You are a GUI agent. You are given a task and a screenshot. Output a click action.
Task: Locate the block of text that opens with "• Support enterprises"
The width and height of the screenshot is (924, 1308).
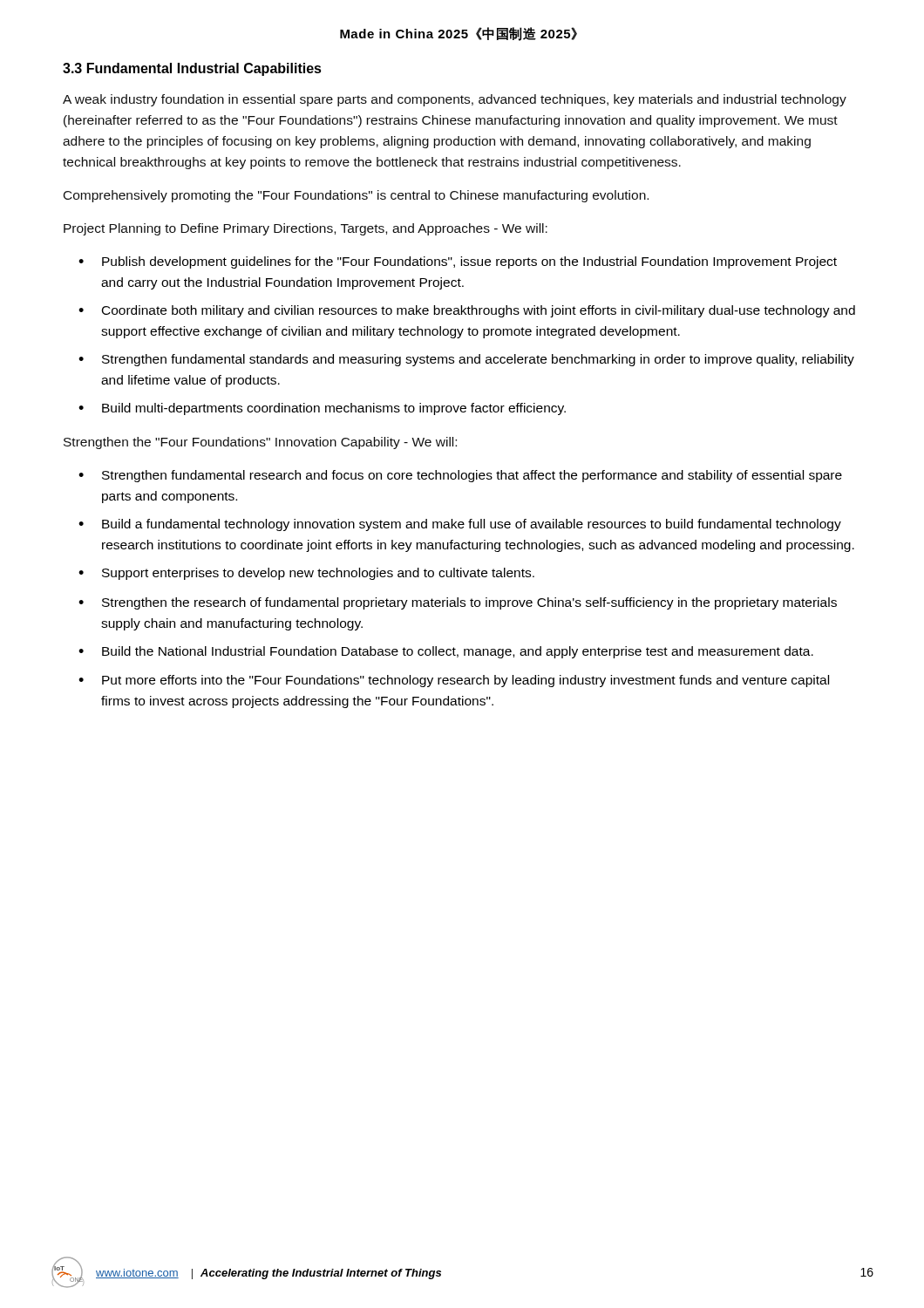click(x=462, y=574)
